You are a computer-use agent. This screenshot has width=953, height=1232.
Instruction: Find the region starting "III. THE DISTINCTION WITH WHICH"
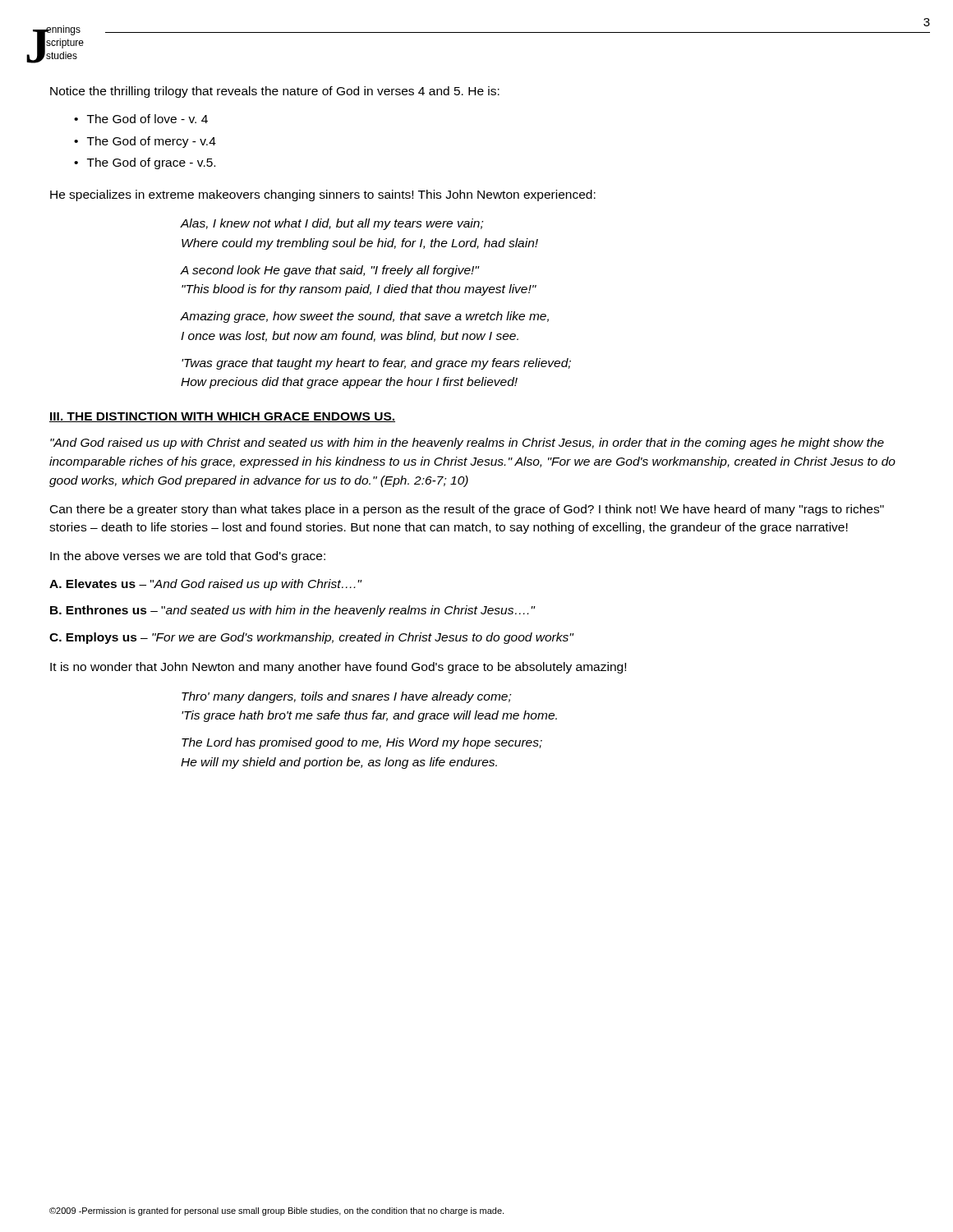(222, 416)
